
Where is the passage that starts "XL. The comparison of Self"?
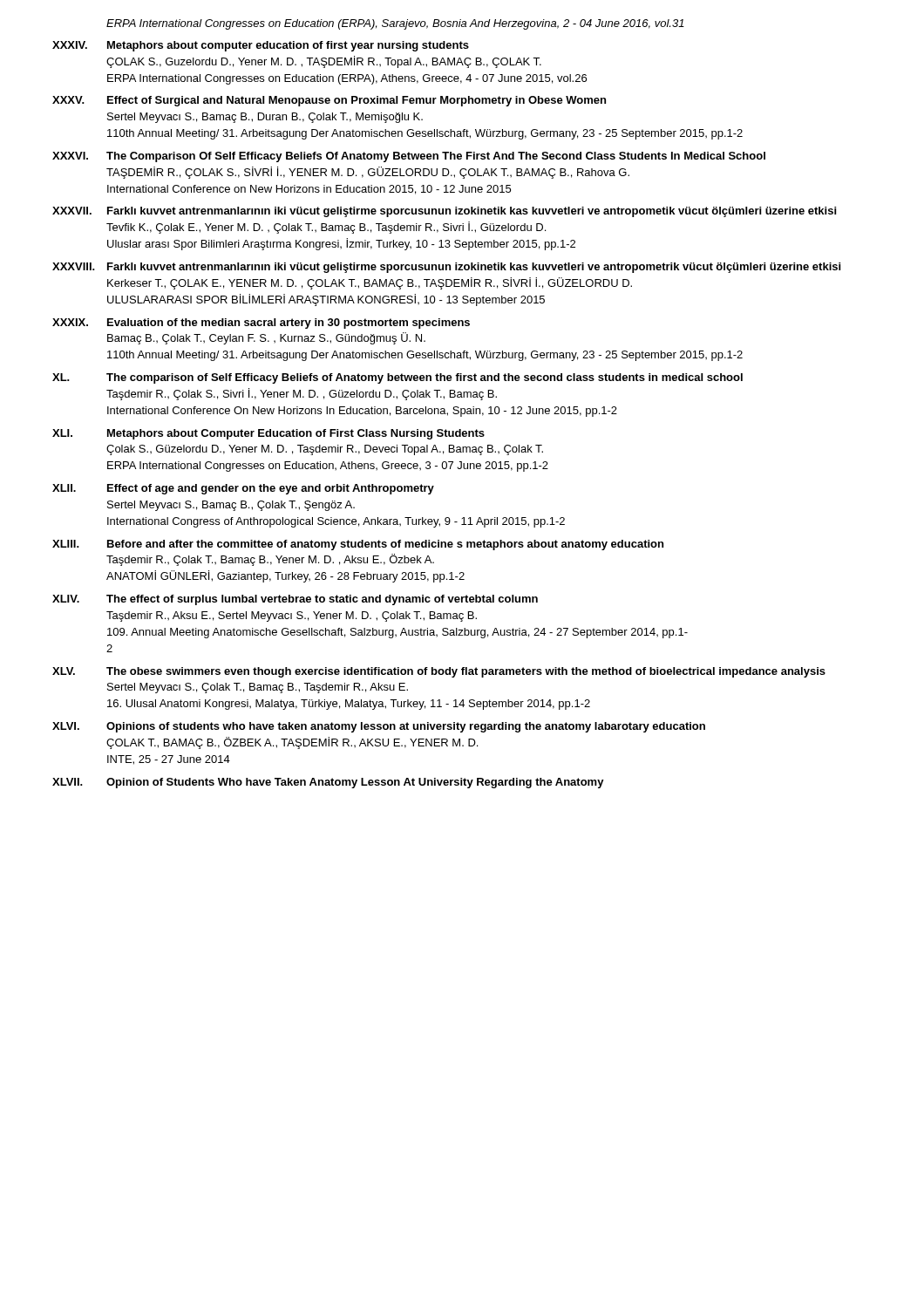pos(469,394)
